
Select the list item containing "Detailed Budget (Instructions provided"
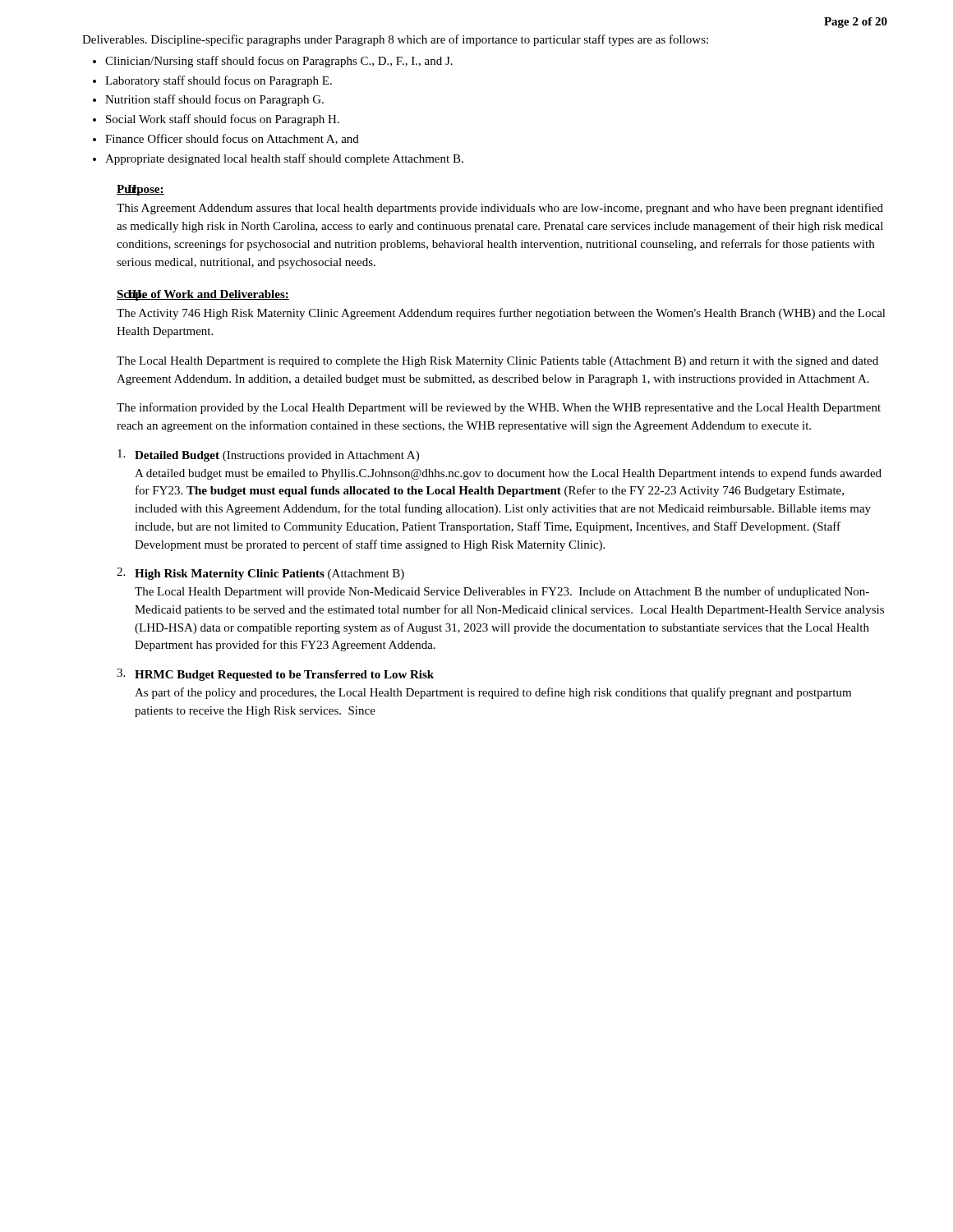click(x=502, y=500)
